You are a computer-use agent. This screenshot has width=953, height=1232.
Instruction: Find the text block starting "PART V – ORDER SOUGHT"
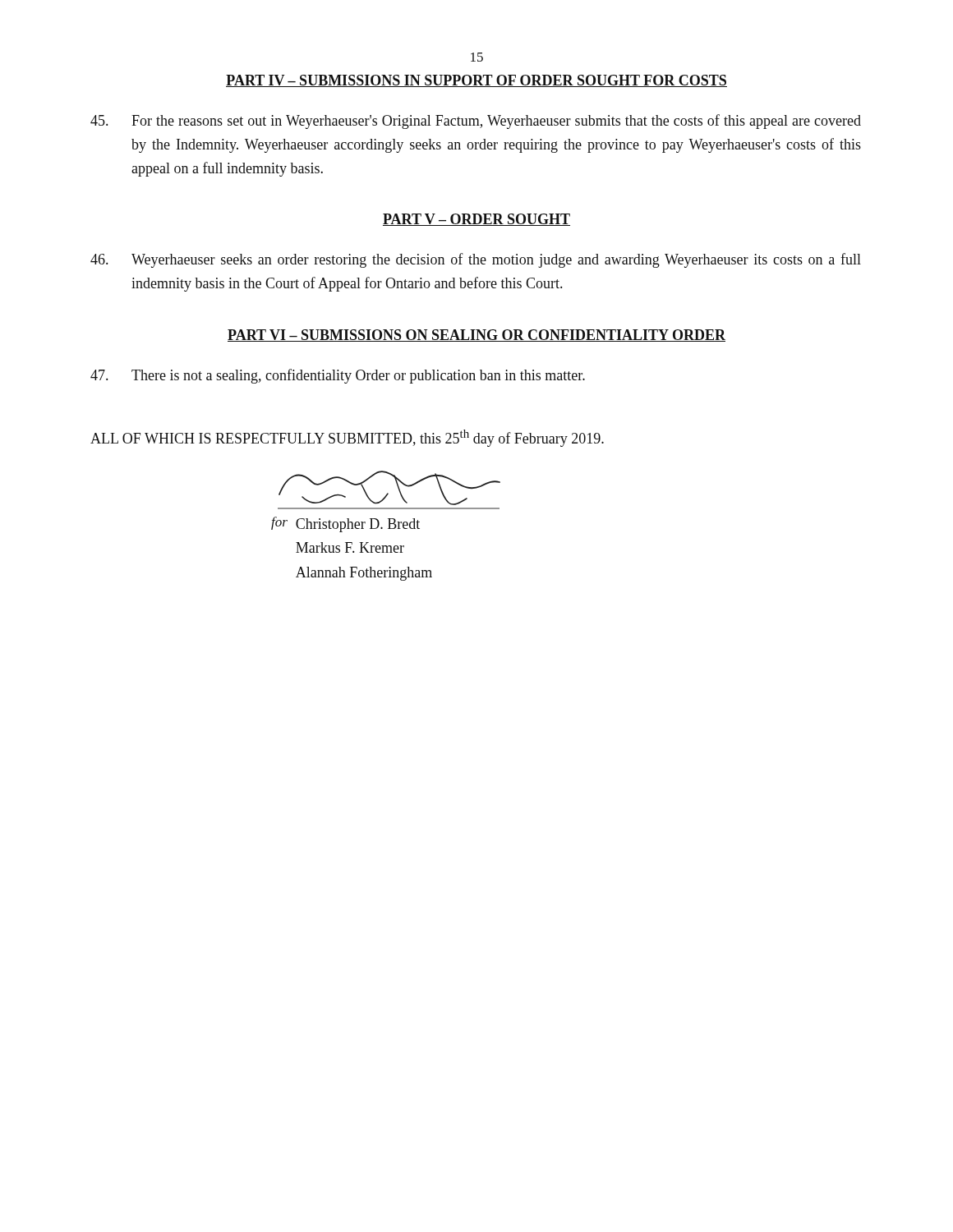(476, 220)
